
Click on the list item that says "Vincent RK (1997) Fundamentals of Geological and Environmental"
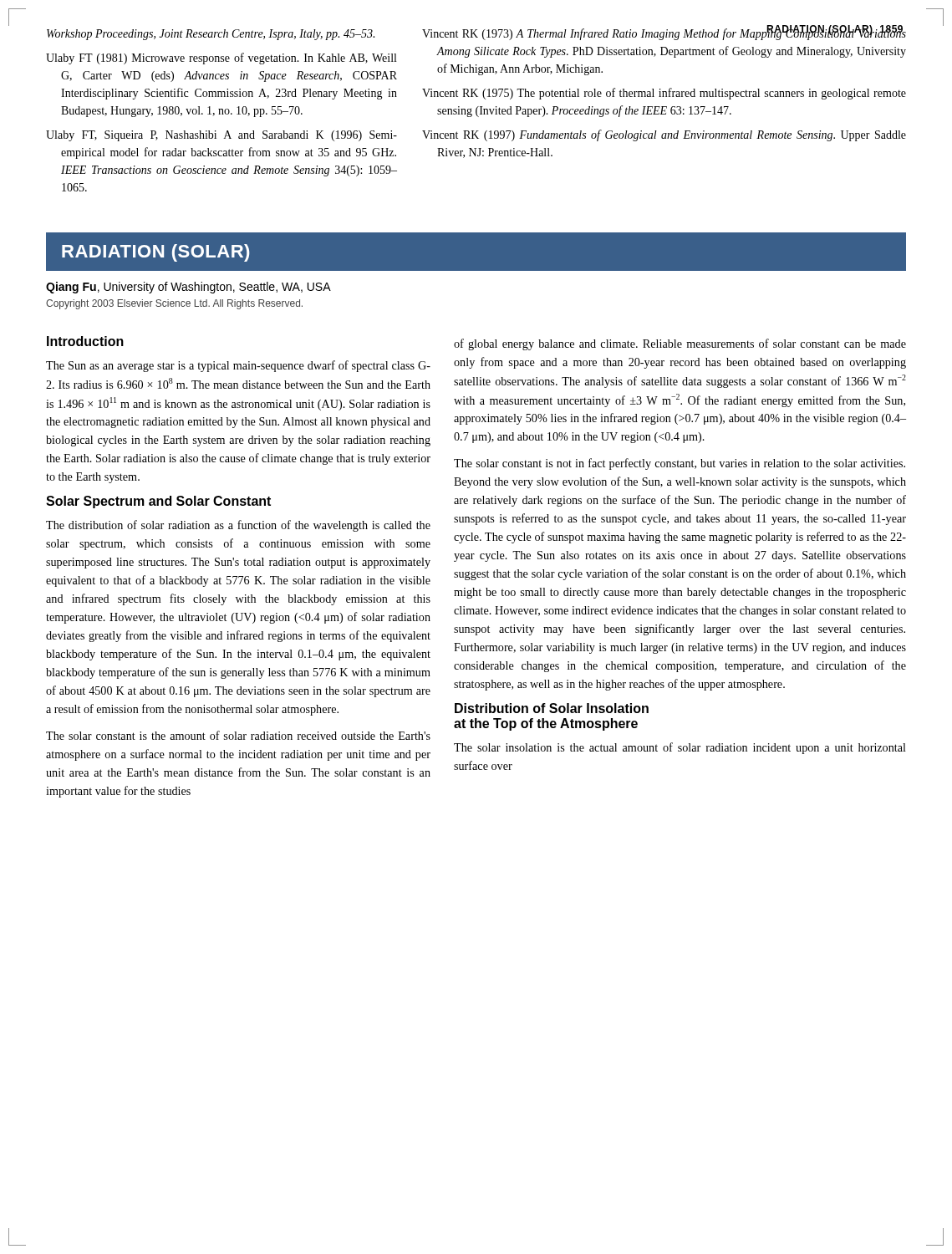pyautogui.click(x=664, y=144)
